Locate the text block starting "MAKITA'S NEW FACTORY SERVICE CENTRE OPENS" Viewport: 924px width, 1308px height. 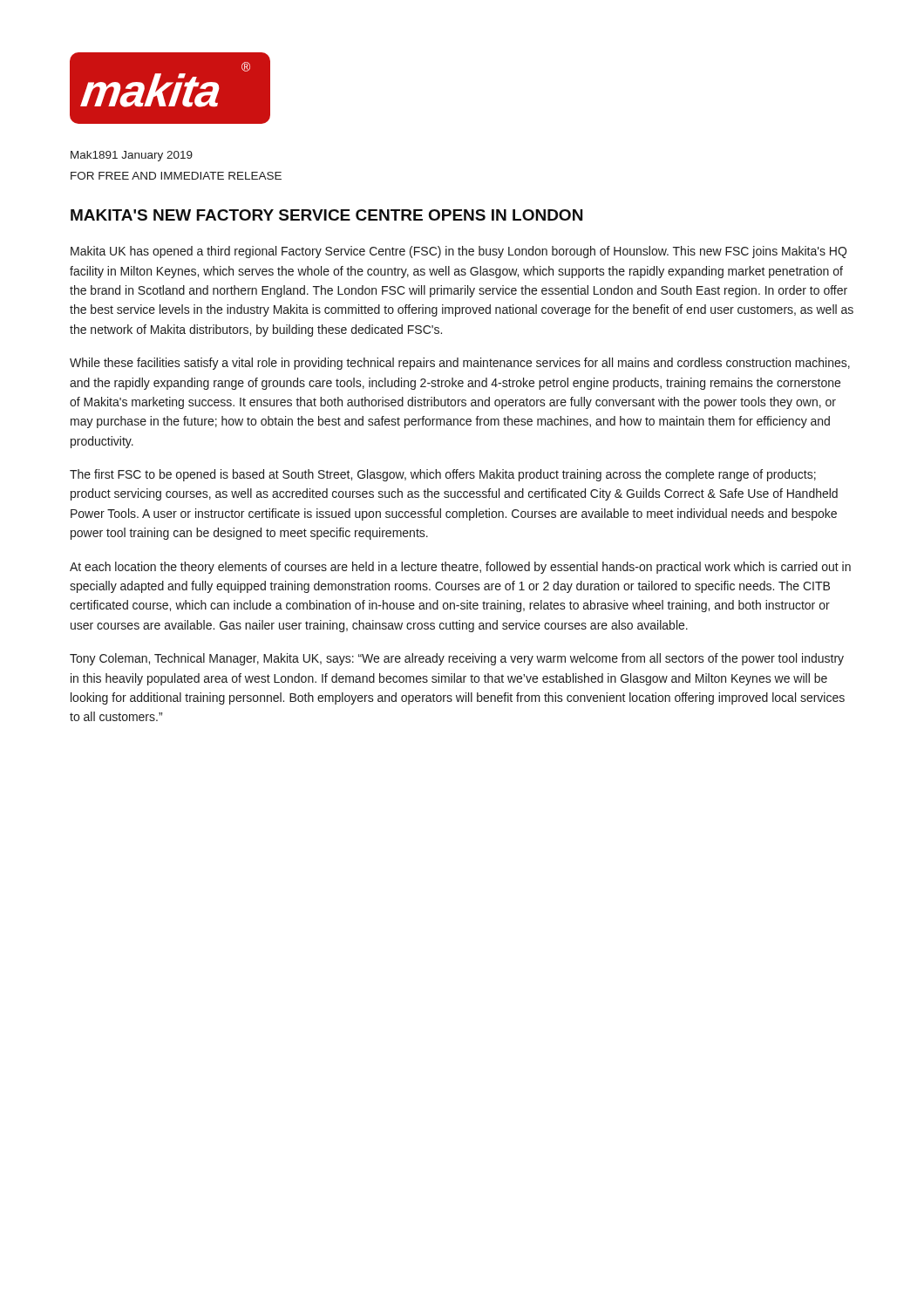click(327, 215)
